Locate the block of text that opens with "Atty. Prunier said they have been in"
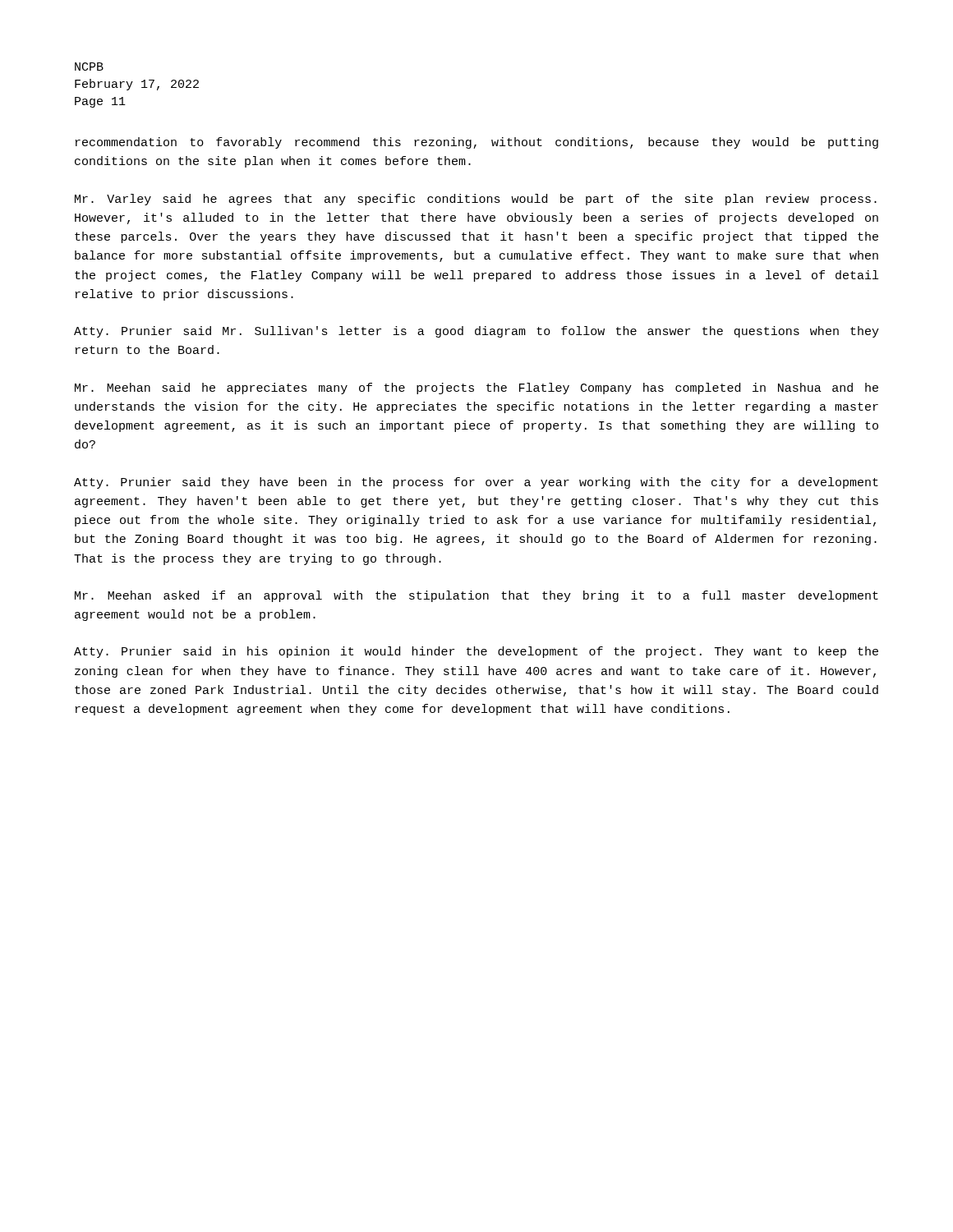The image size is (953, 1232). [476, 521]
